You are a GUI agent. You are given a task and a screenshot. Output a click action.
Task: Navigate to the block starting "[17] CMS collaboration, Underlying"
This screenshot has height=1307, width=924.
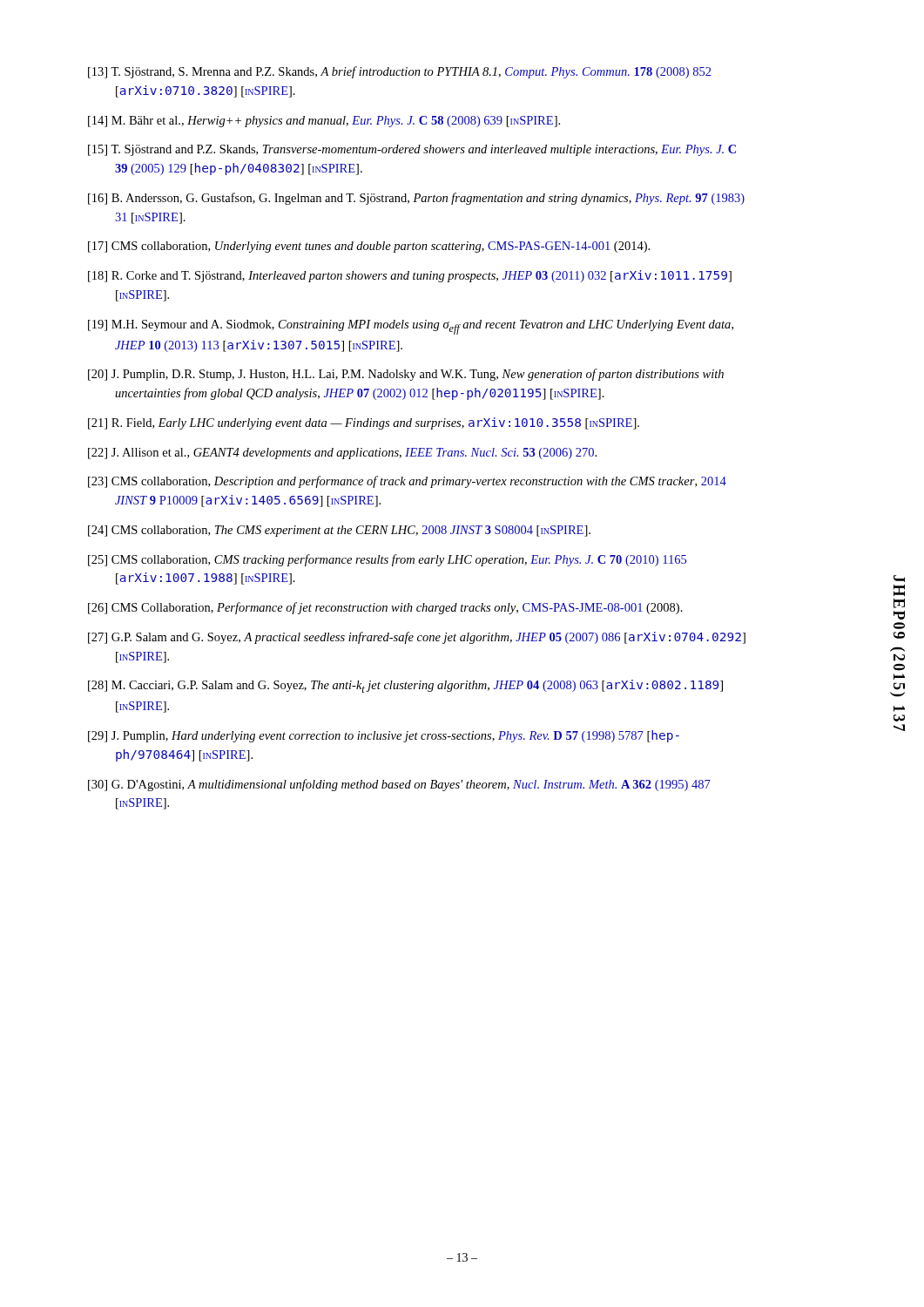369,246
